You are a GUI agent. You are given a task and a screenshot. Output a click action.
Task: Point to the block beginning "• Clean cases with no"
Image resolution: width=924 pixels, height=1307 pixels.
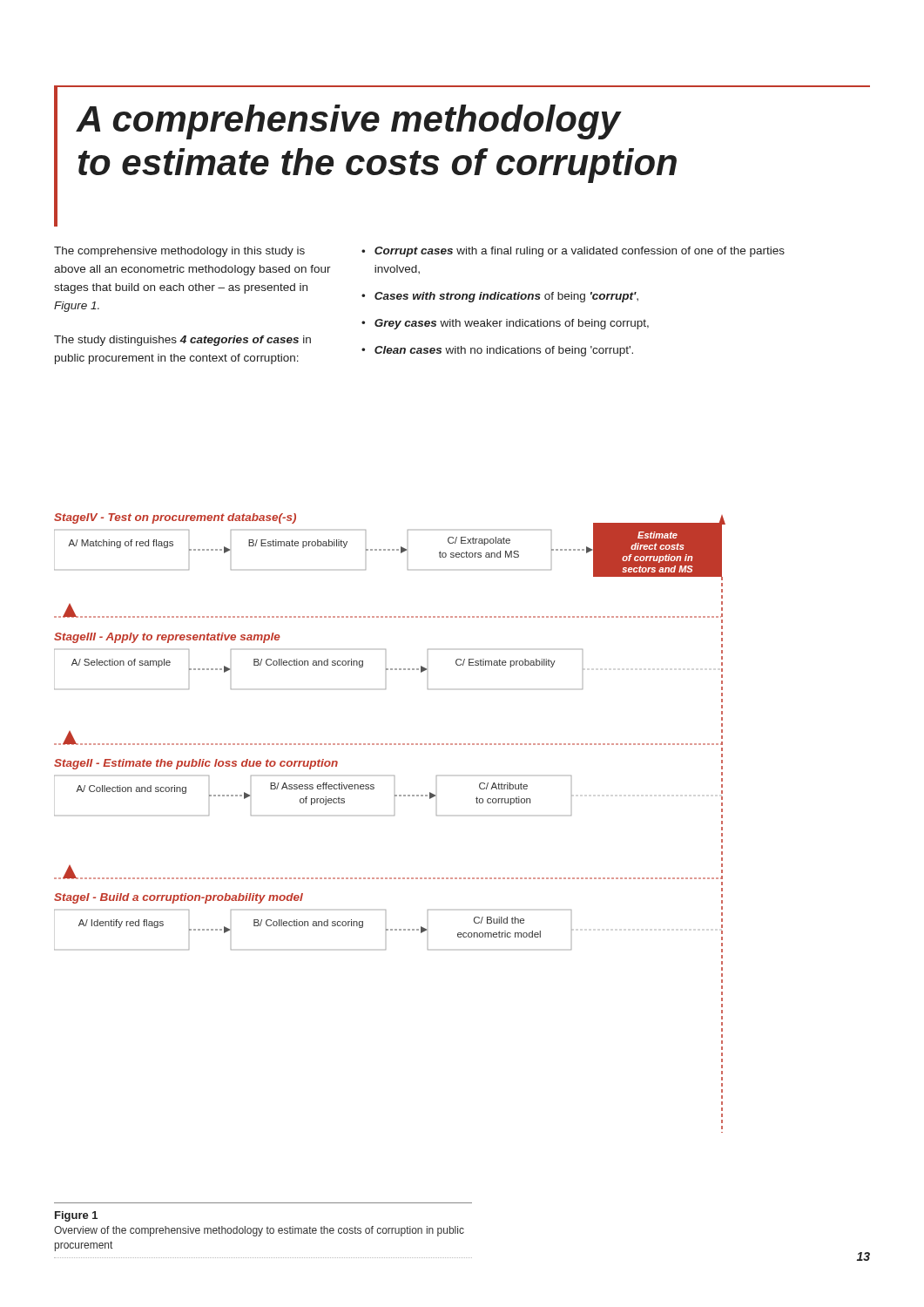coord(498,350)
